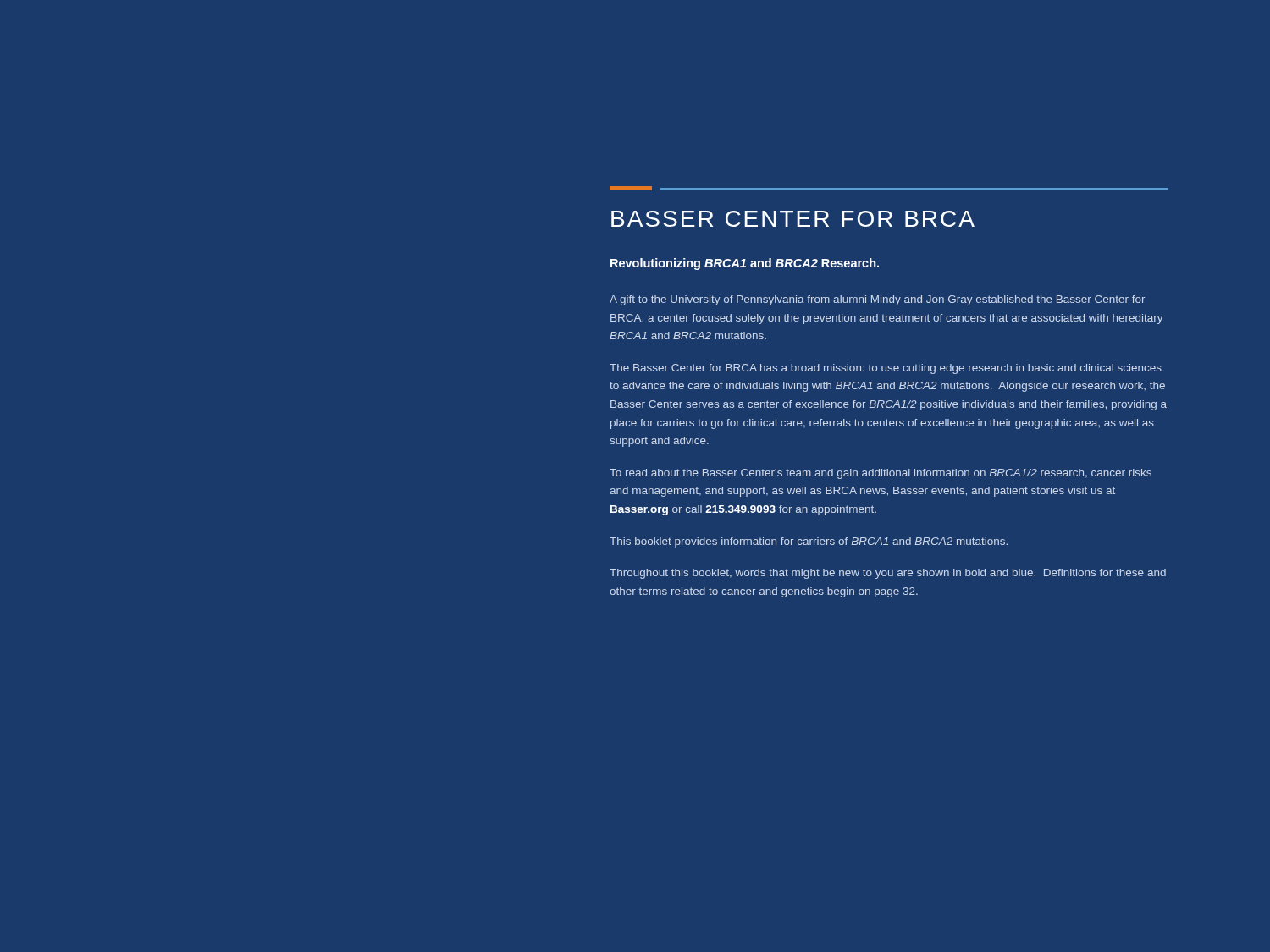Find the block on this page that starts "To read about the Basser Center's team"
Viewport: 1270px width, 952px height.
coord(889,491)
